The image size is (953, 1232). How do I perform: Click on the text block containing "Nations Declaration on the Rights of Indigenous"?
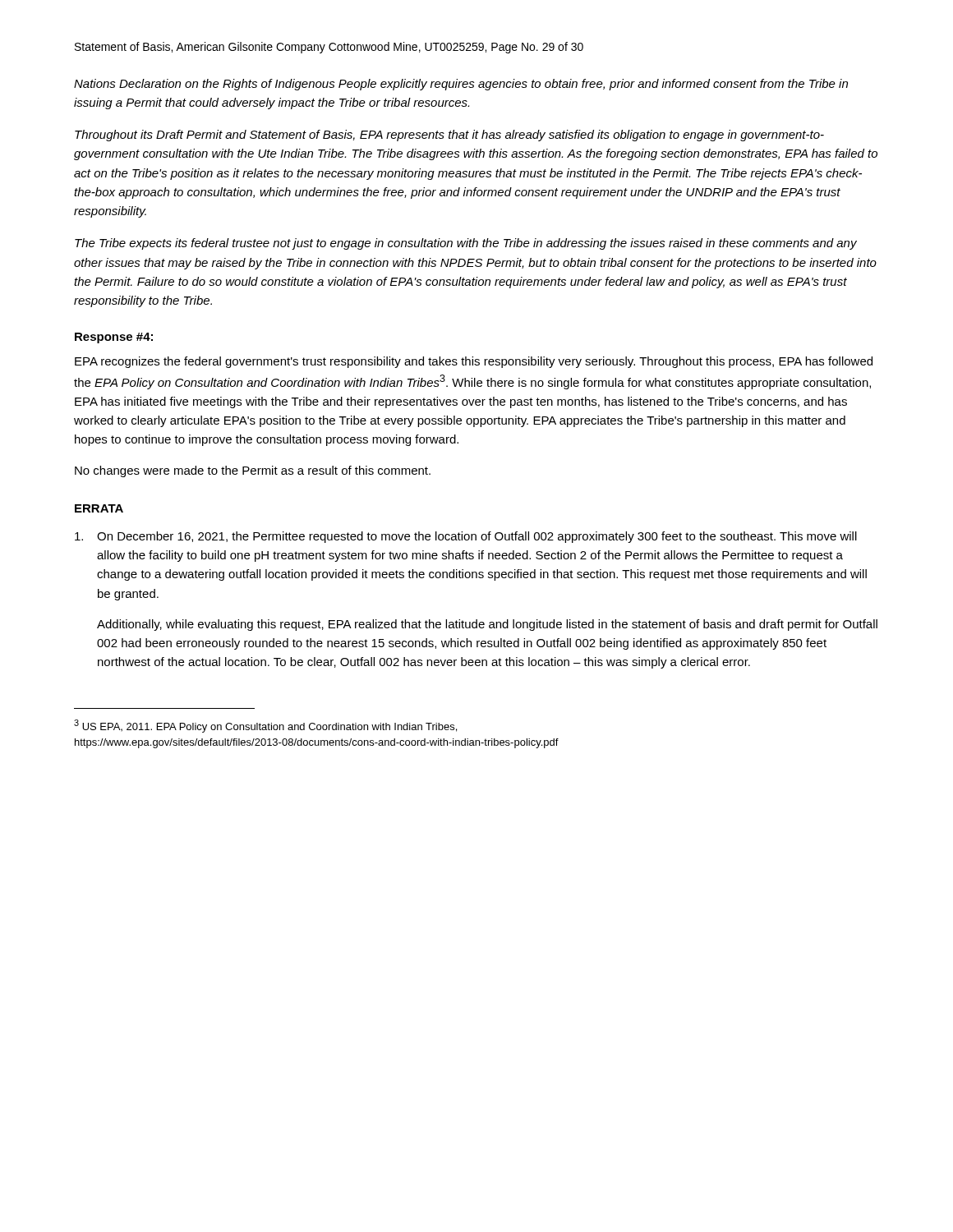476,93
